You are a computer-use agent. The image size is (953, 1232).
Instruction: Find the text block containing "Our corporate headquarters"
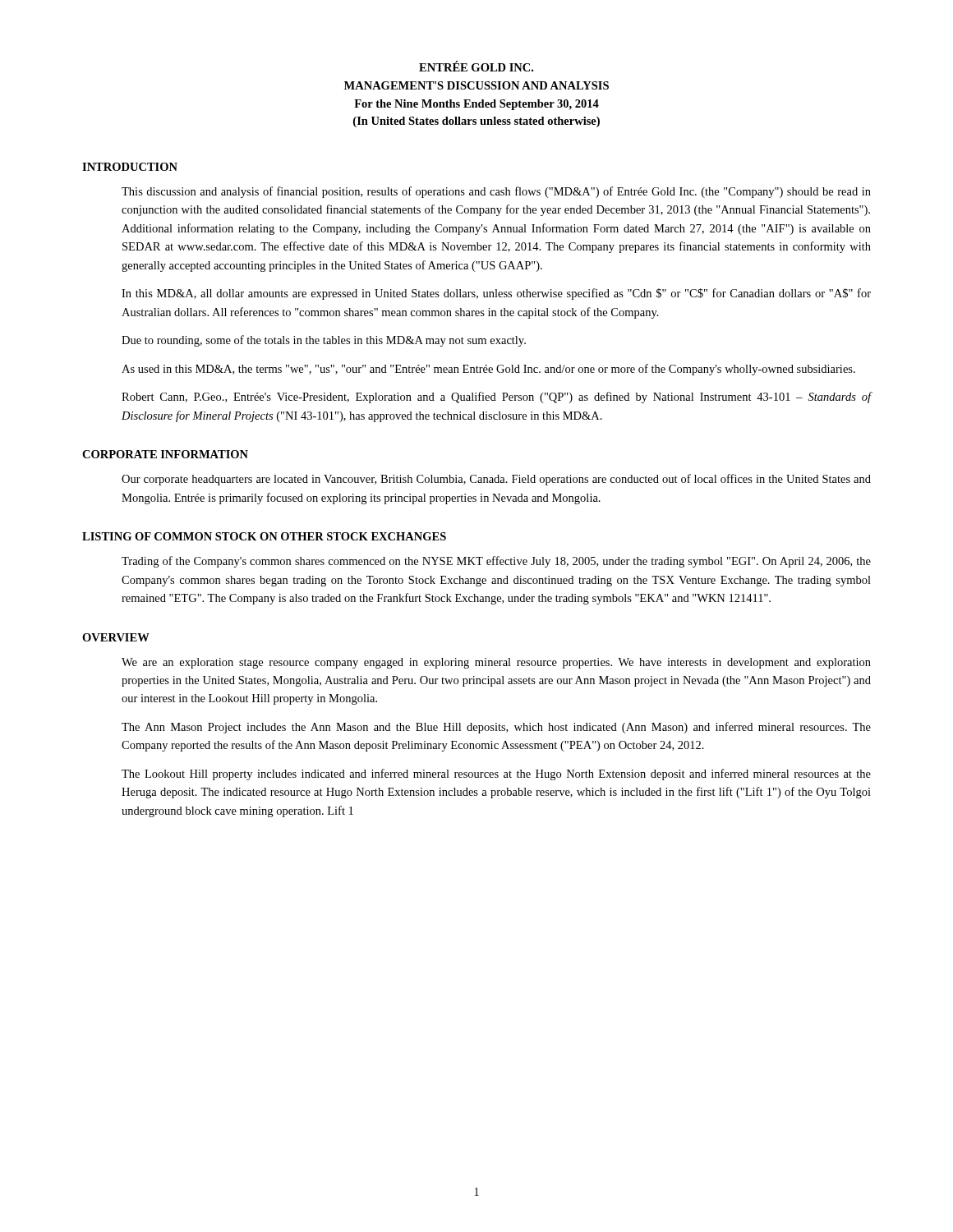pos(496,488)
